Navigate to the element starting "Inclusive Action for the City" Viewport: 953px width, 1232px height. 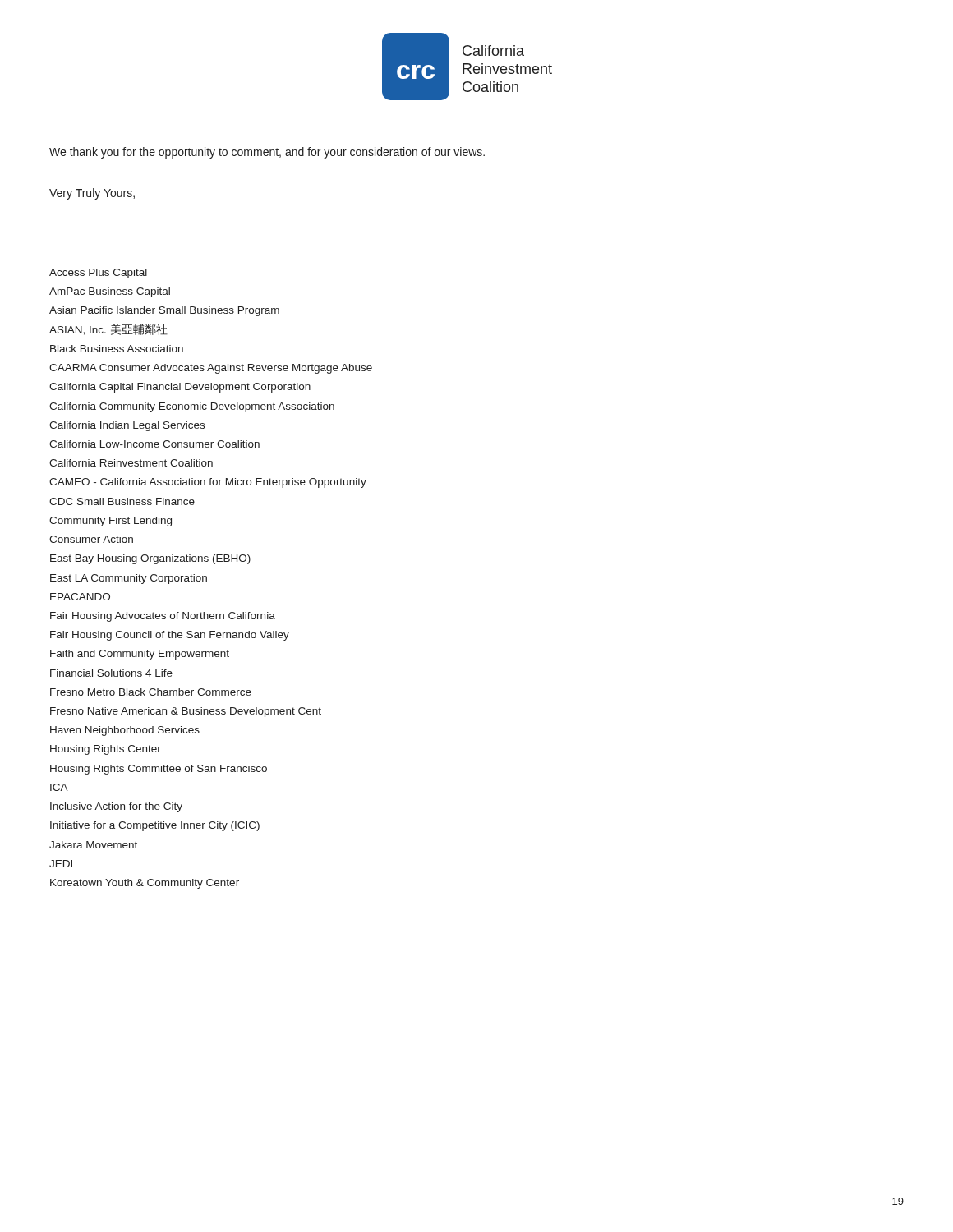coord(116,806)
